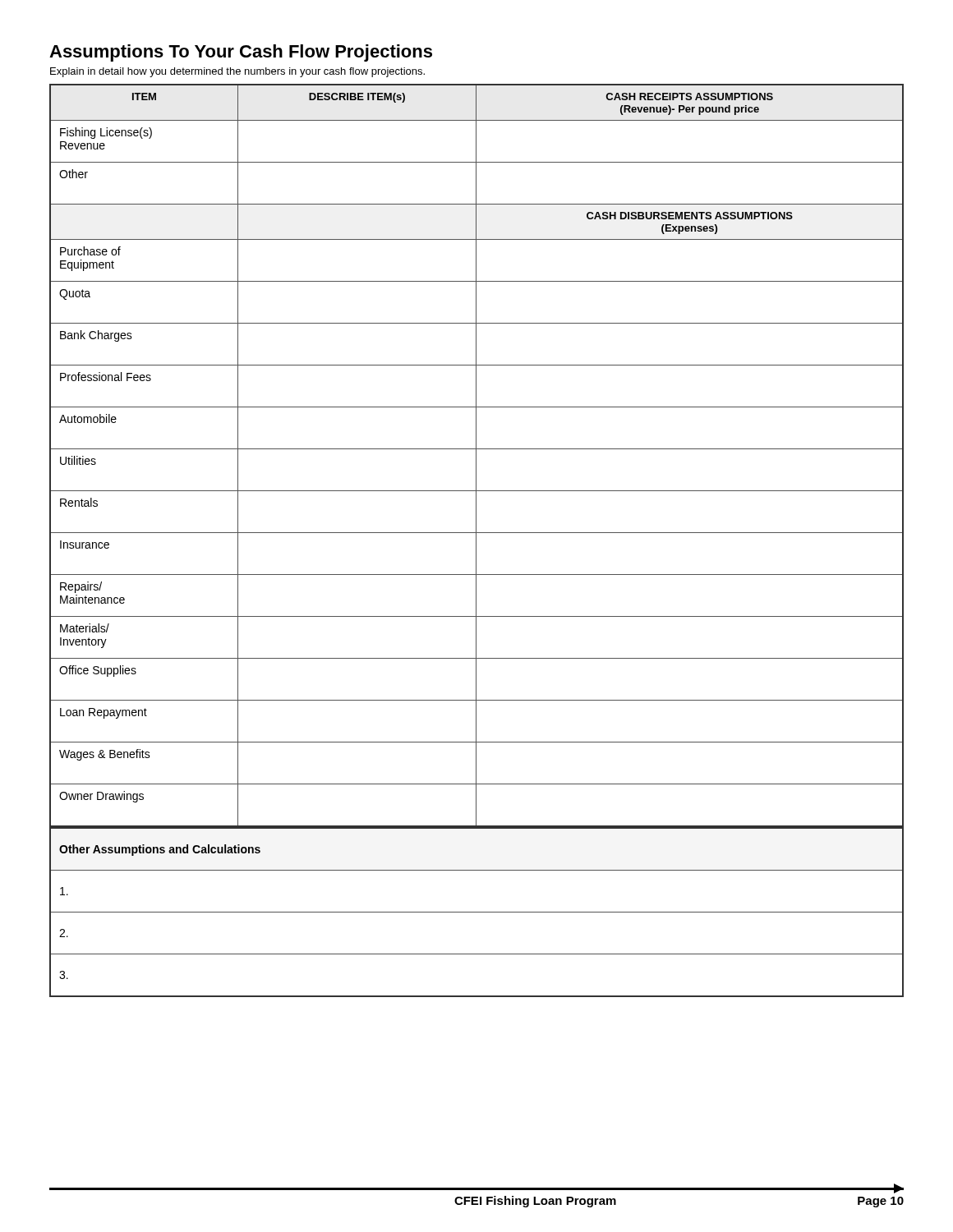
Task: Select a table
Action: pyautogui.click(x=476, y=540)
